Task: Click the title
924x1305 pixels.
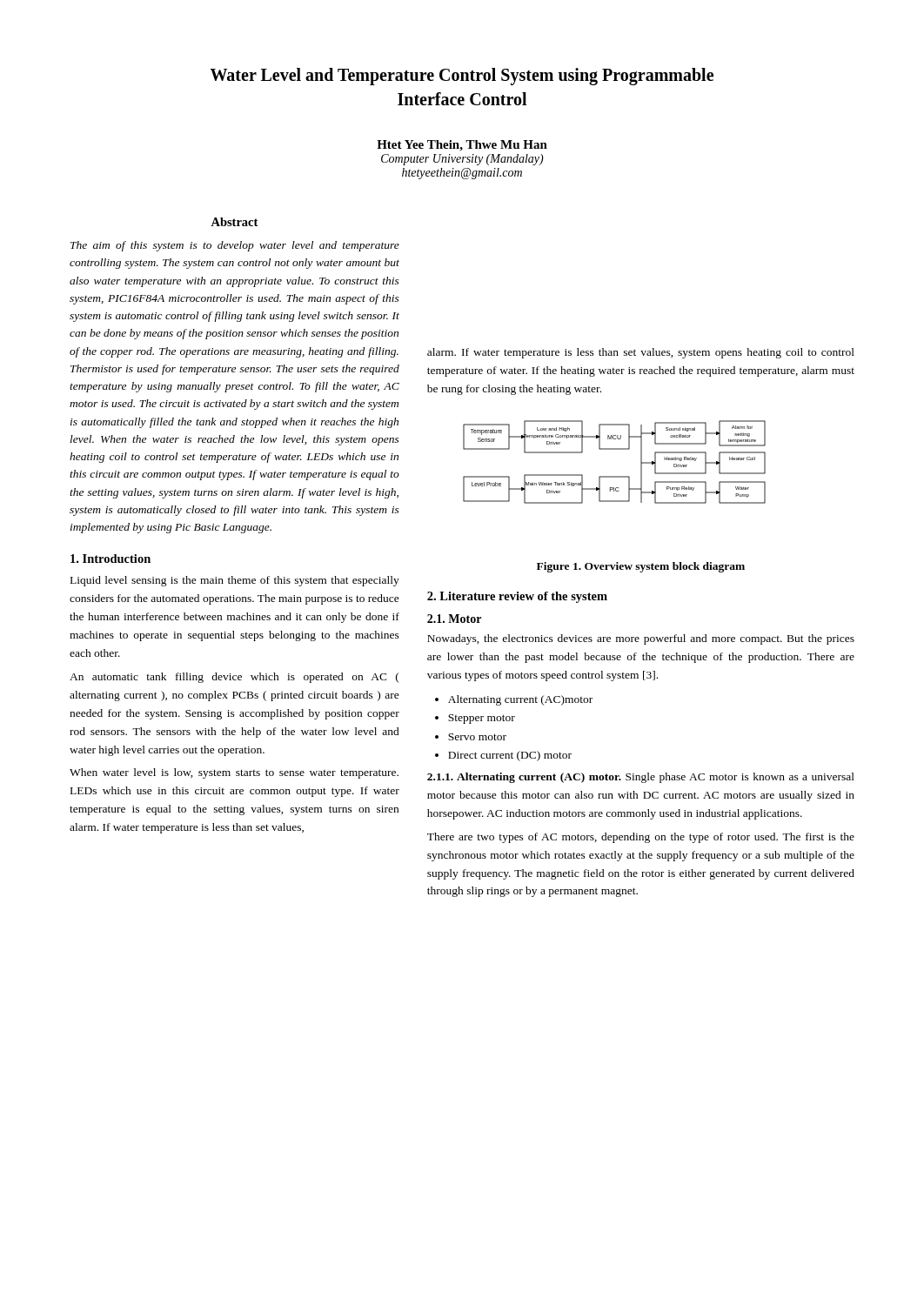Action: pos(462,87)
